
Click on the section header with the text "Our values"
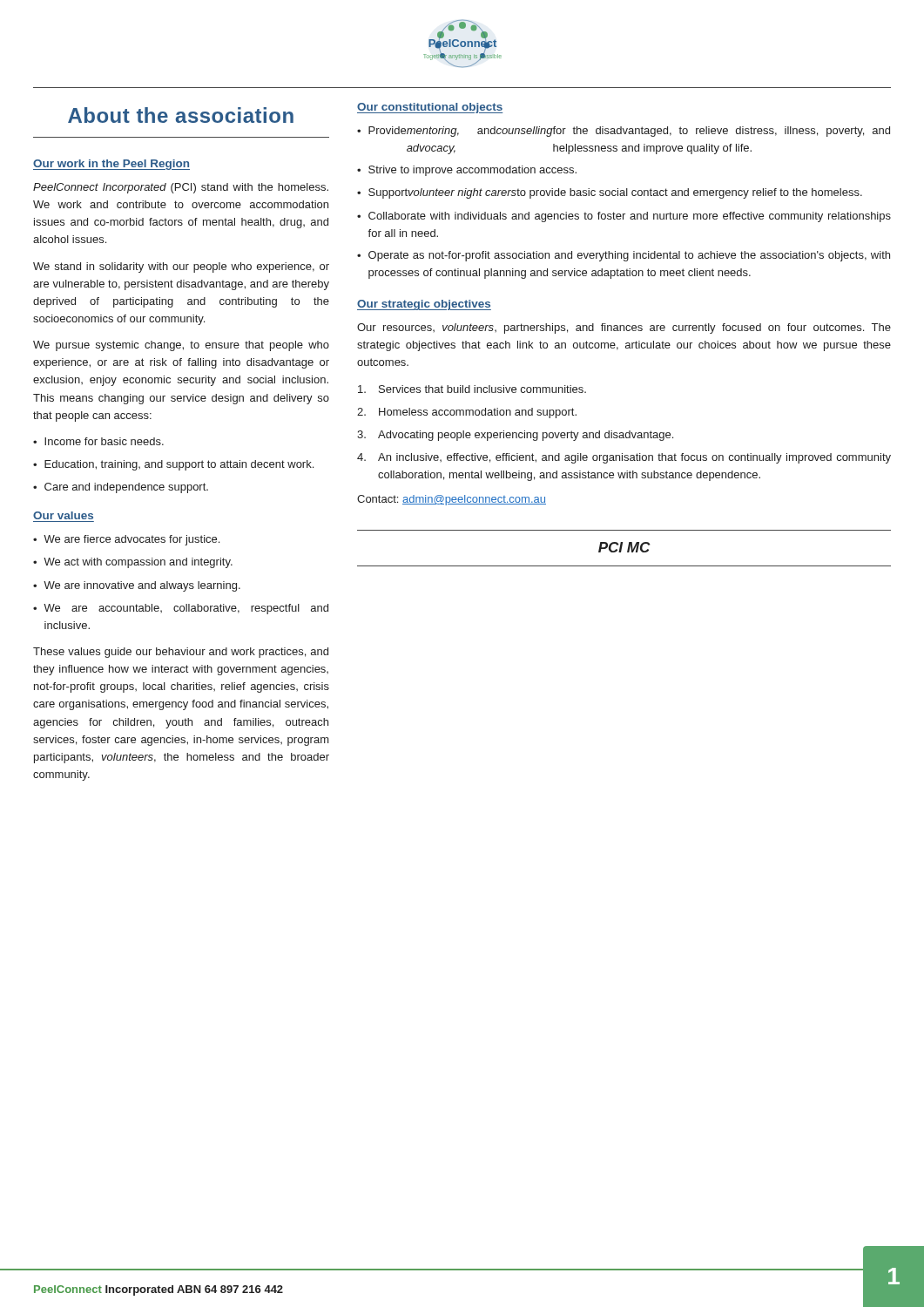pyautogui.click(x=63, y=516)
